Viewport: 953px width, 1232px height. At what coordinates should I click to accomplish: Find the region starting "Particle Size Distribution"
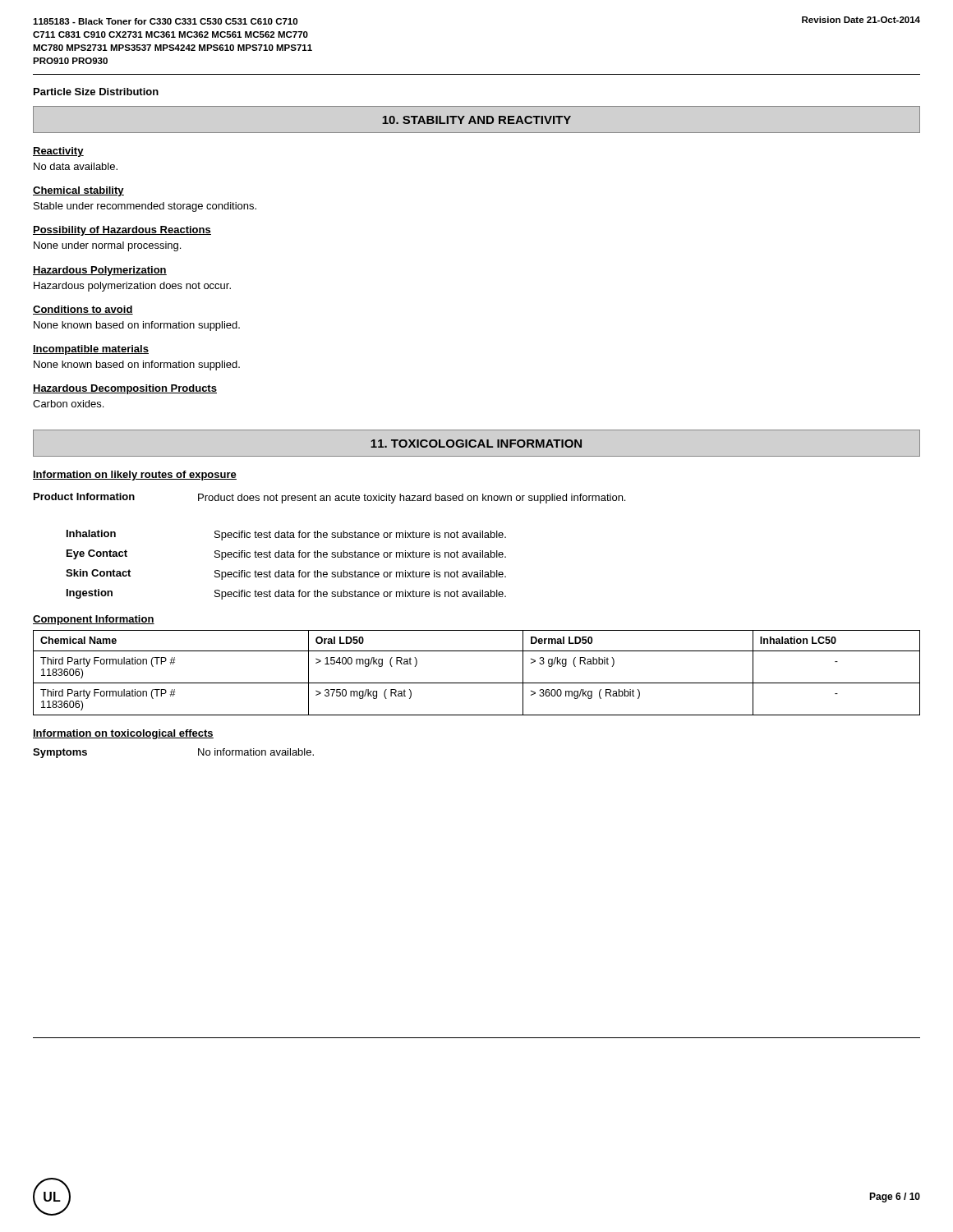[x=96, y=92]
